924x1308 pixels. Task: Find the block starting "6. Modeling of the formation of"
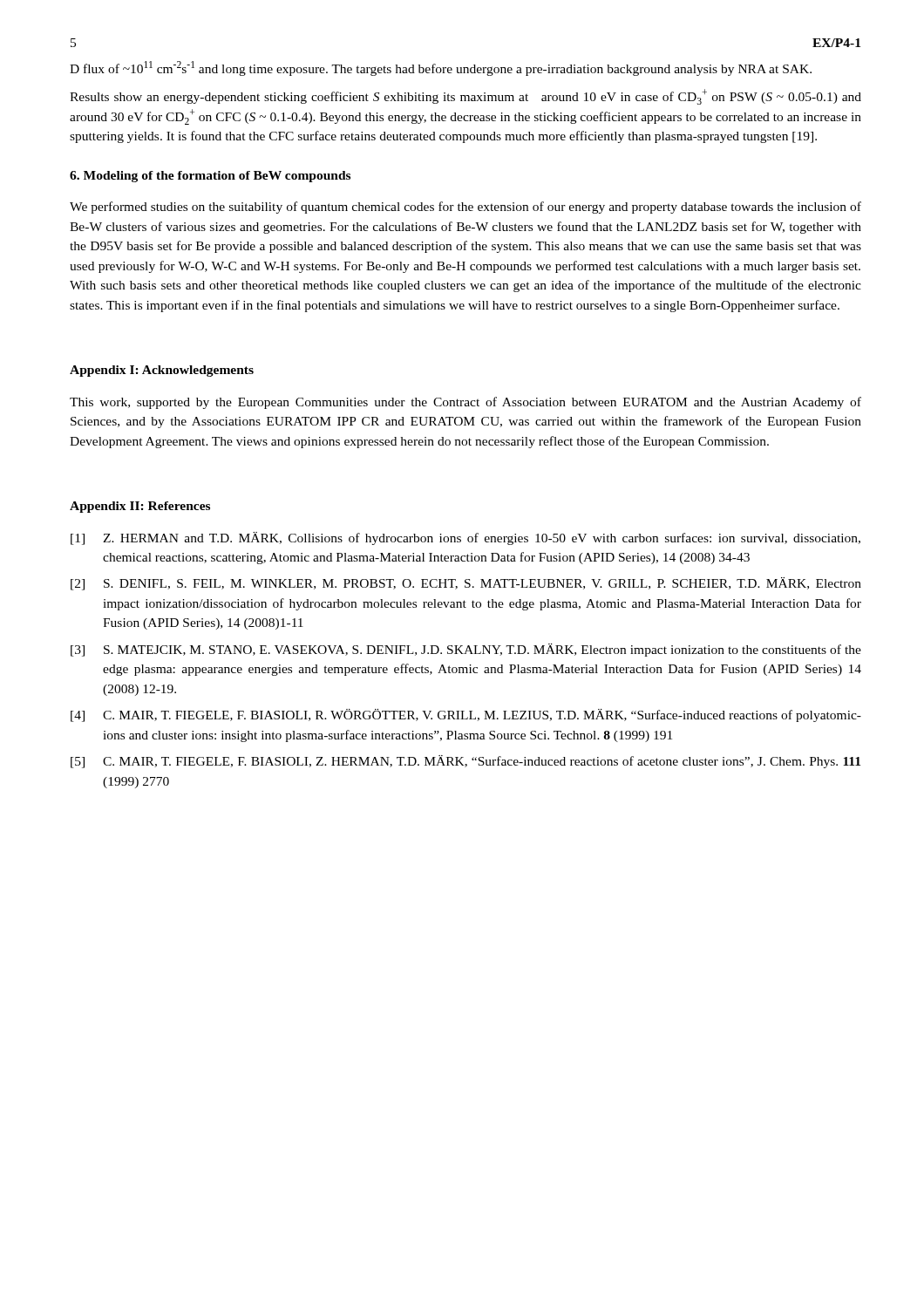pyautogui.click(x=210, y=175)
